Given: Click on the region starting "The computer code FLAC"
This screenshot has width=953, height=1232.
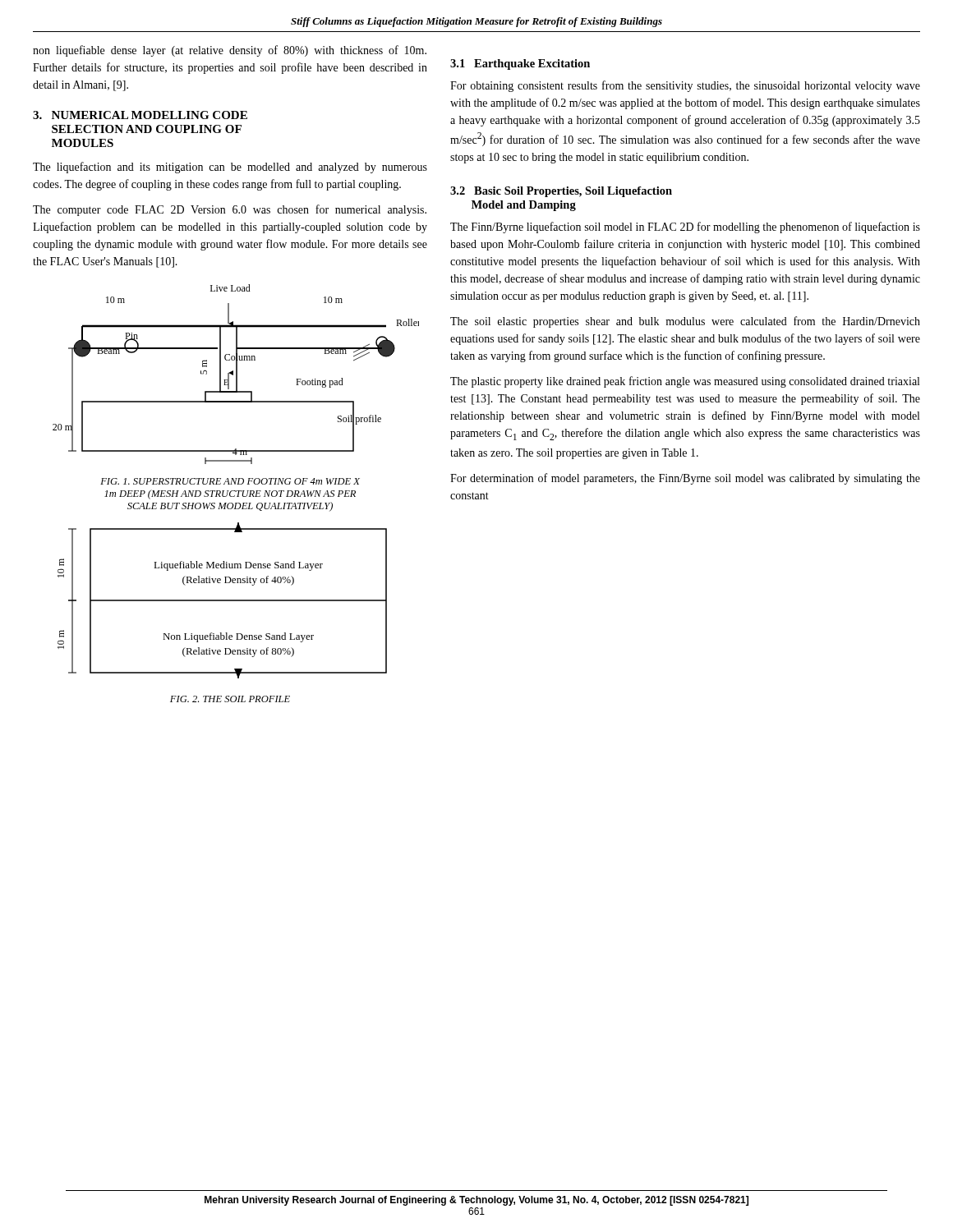Looking at the screenshot, I should 230,236.
